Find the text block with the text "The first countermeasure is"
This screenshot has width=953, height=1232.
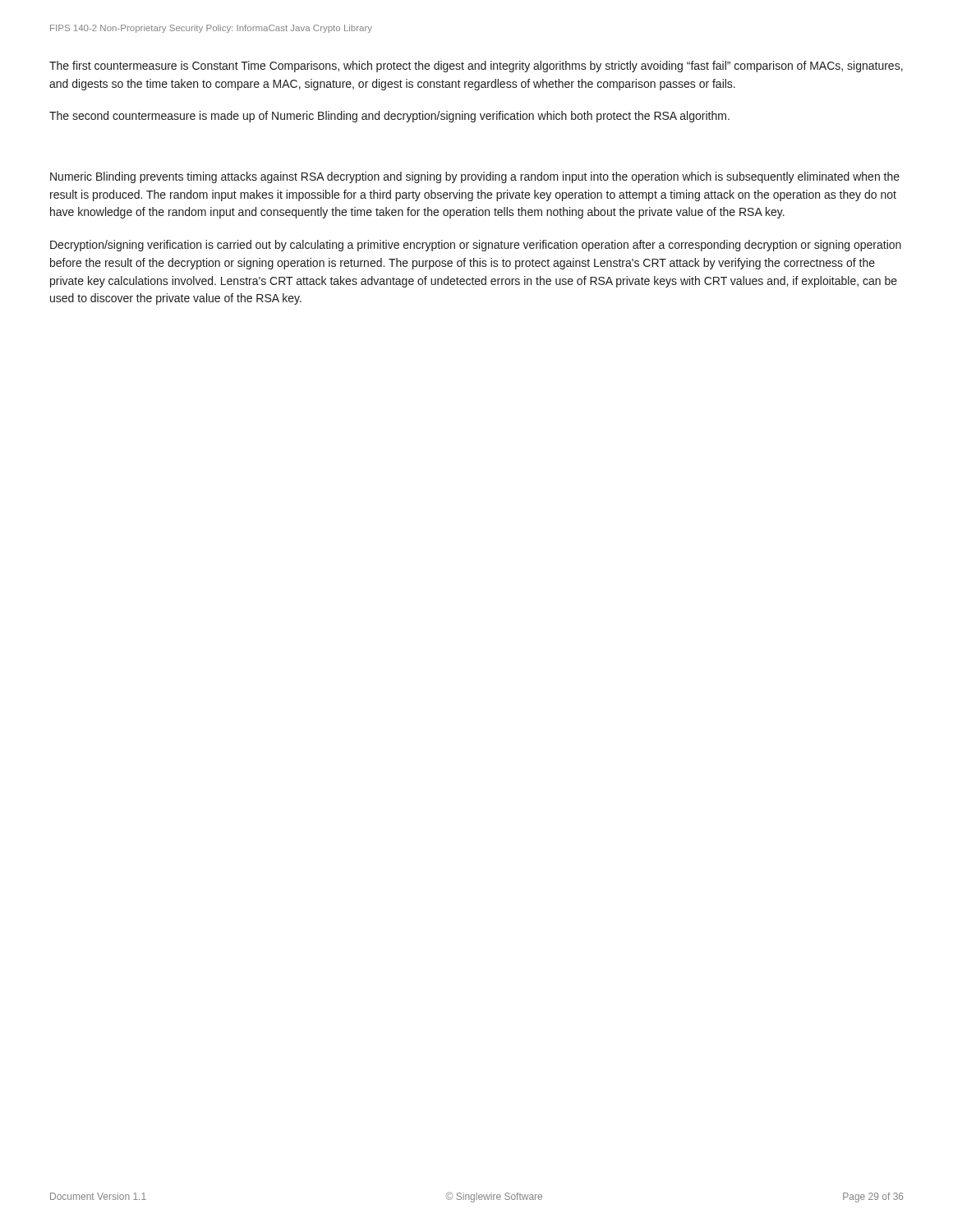pos(476,75)
